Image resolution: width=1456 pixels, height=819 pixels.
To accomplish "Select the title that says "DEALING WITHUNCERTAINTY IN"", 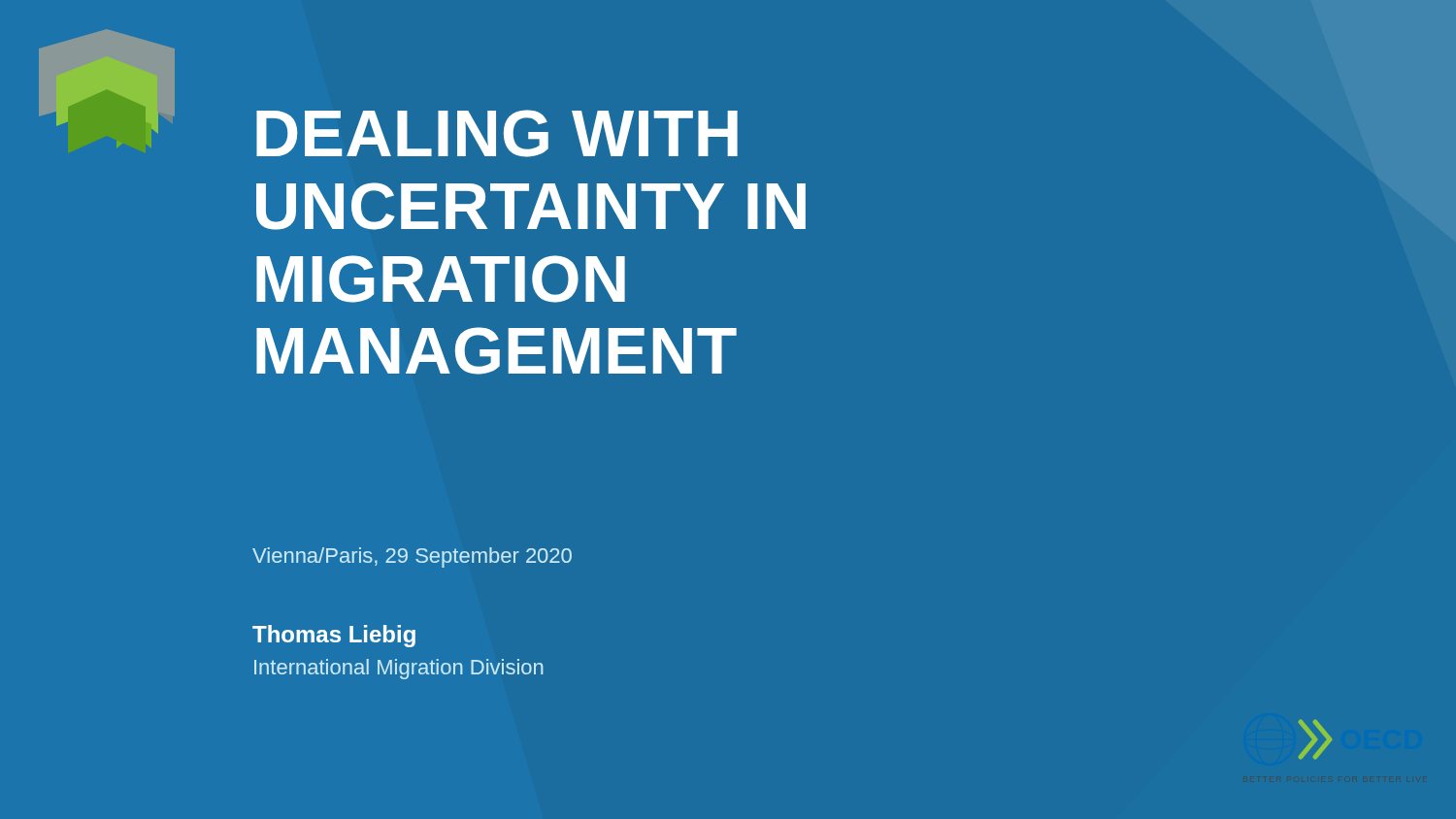I will [x=728, y=242].
